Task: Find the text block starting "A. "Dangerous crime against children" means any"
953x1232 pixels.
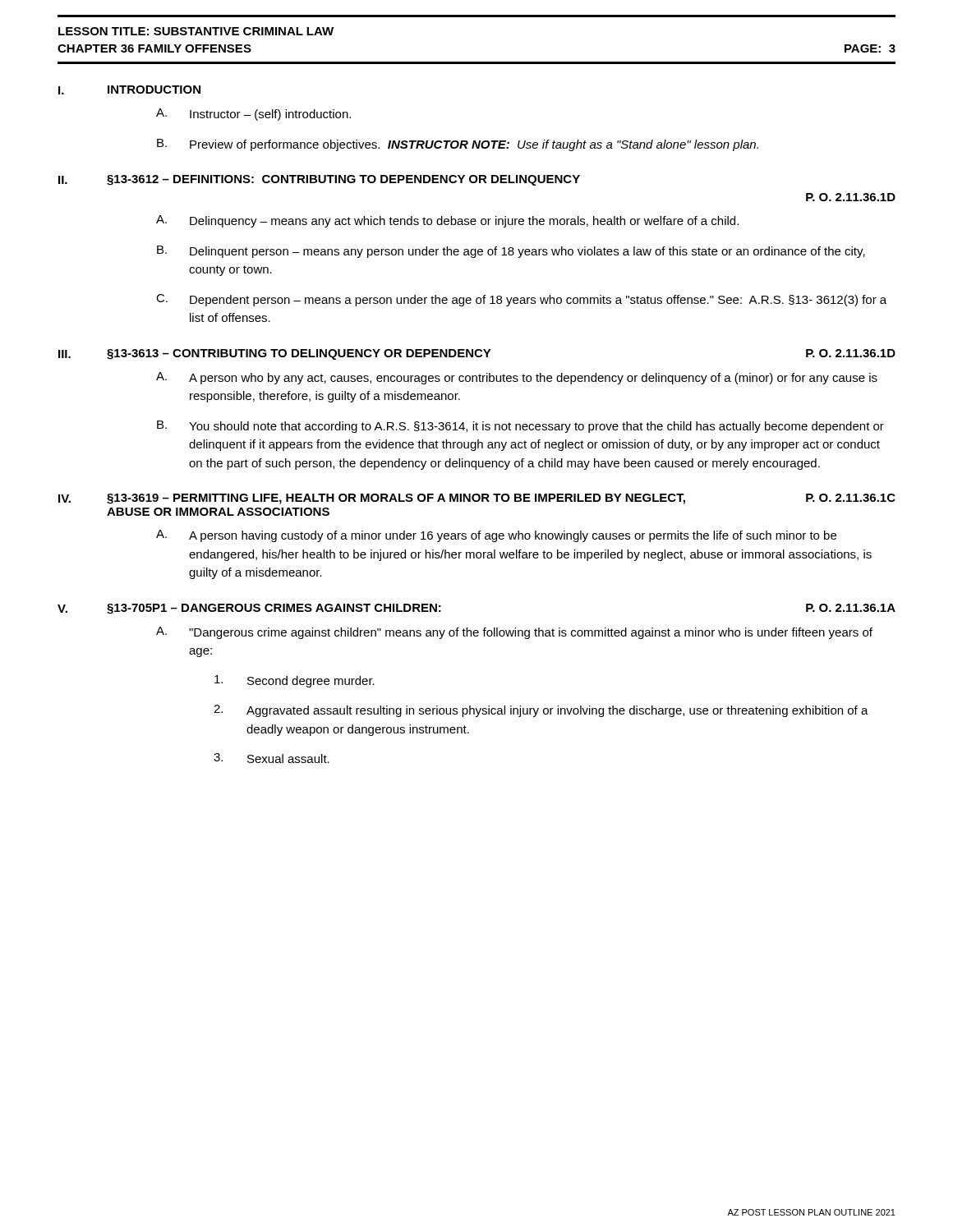Action: point(476,642)
